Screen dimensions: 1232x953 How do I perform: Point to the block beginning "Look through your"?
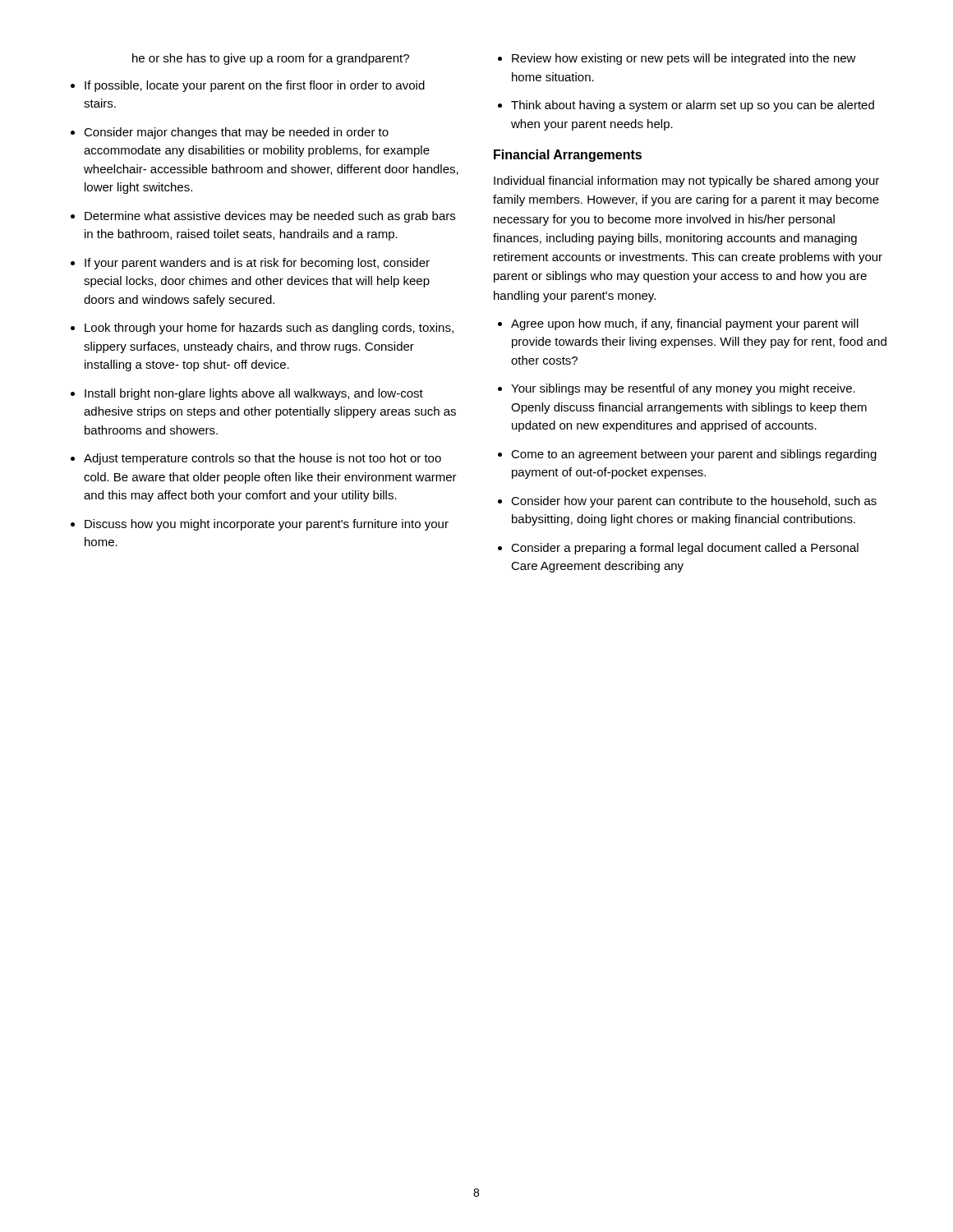272,346
